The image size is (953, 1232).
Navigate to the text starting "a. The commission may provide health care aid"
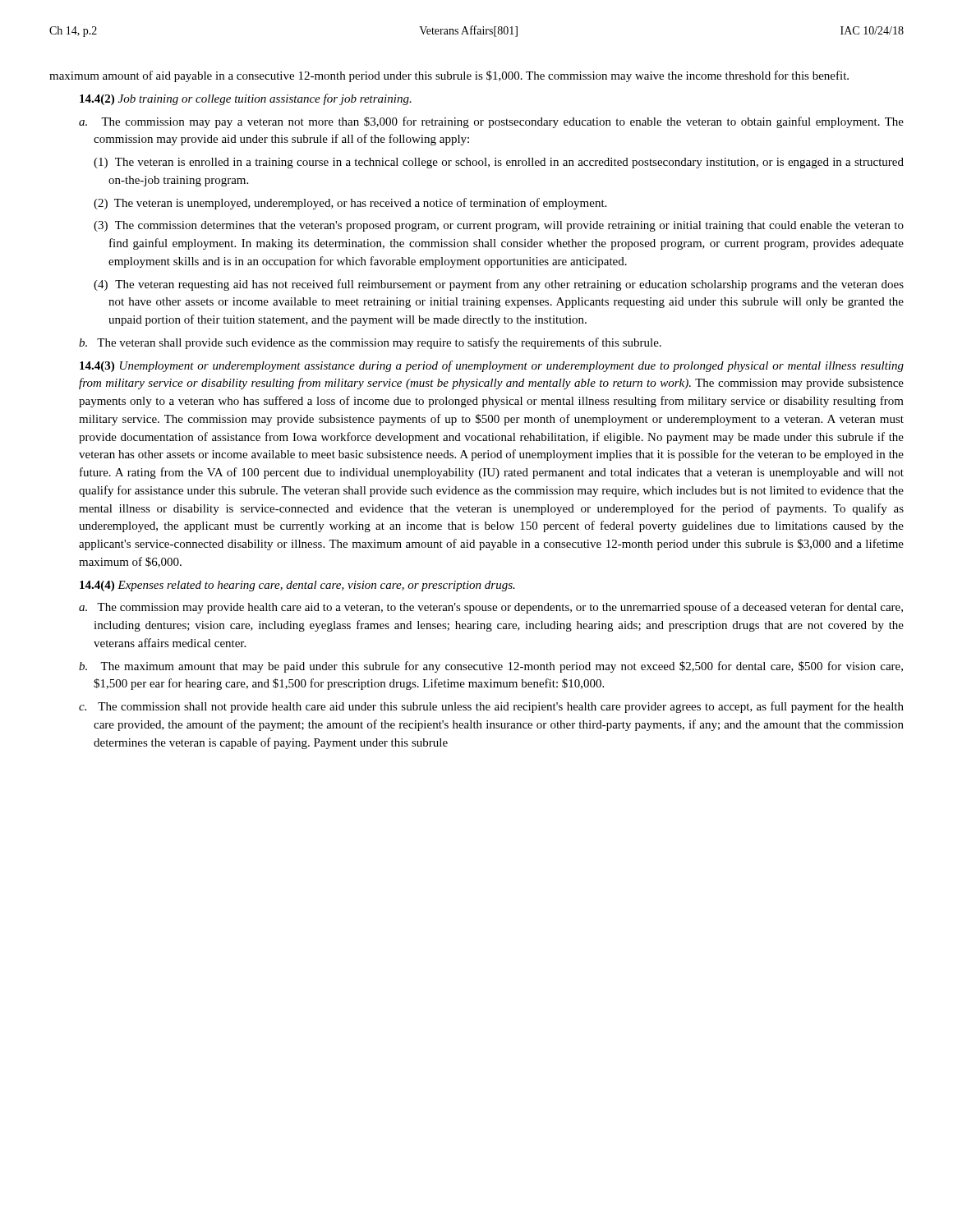(491, 626)
